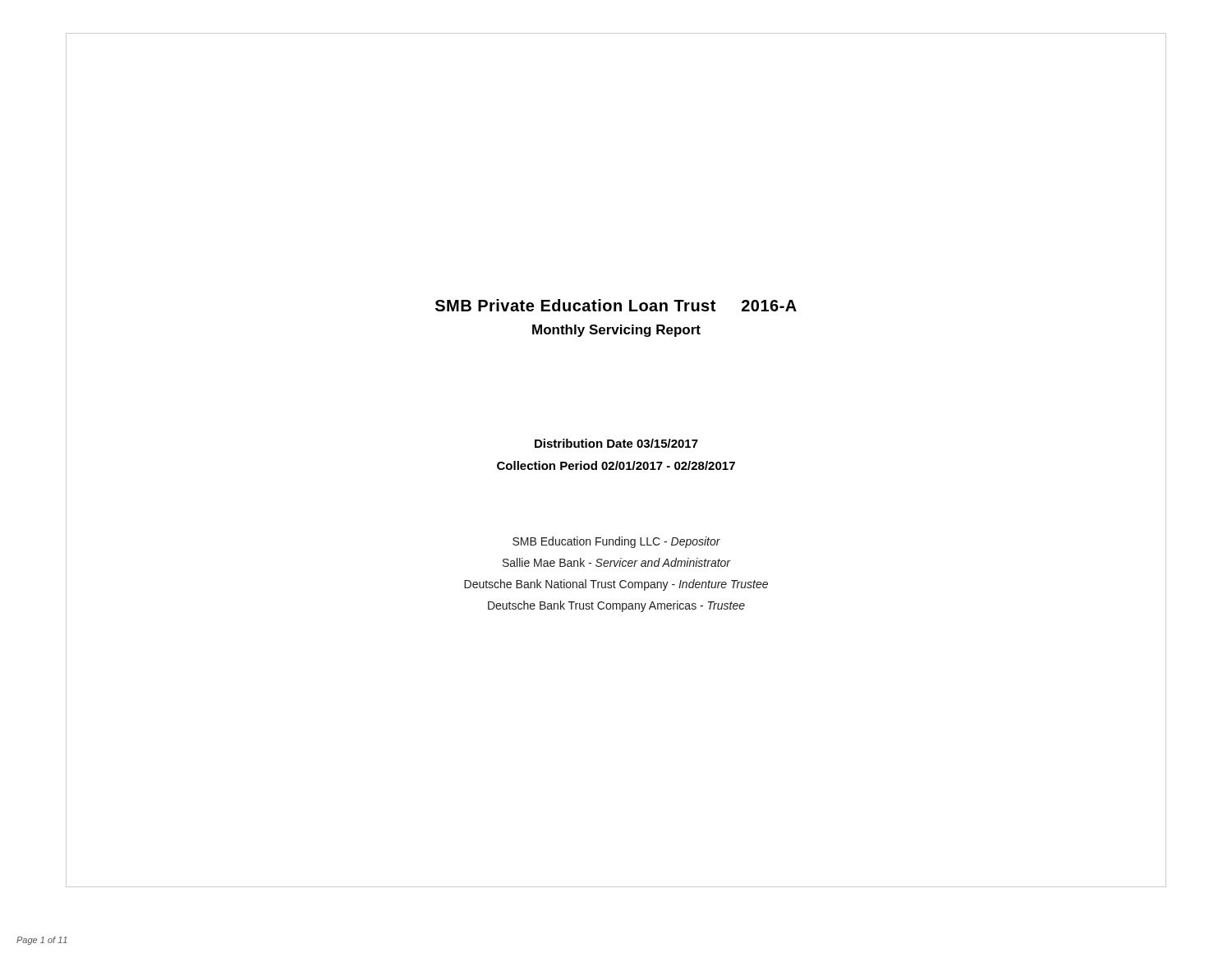Find "SMB Education Funding LLC - Depositor" on this page
The width and height of the screenshot is (1232, 953).
point(616,541)
